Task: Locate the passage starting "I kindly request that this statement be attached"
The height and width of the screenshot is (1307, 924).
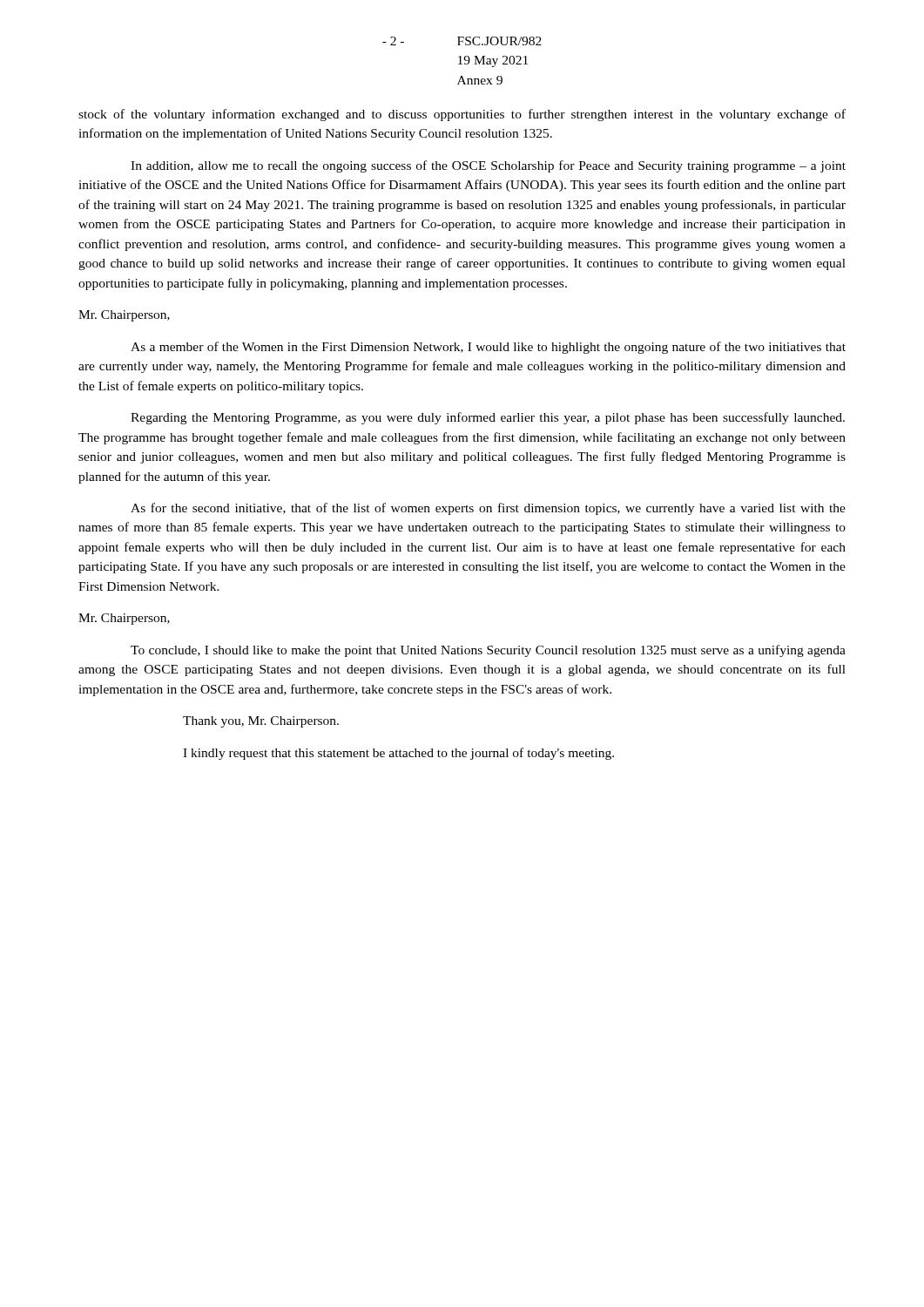Action: coord(462,753)
